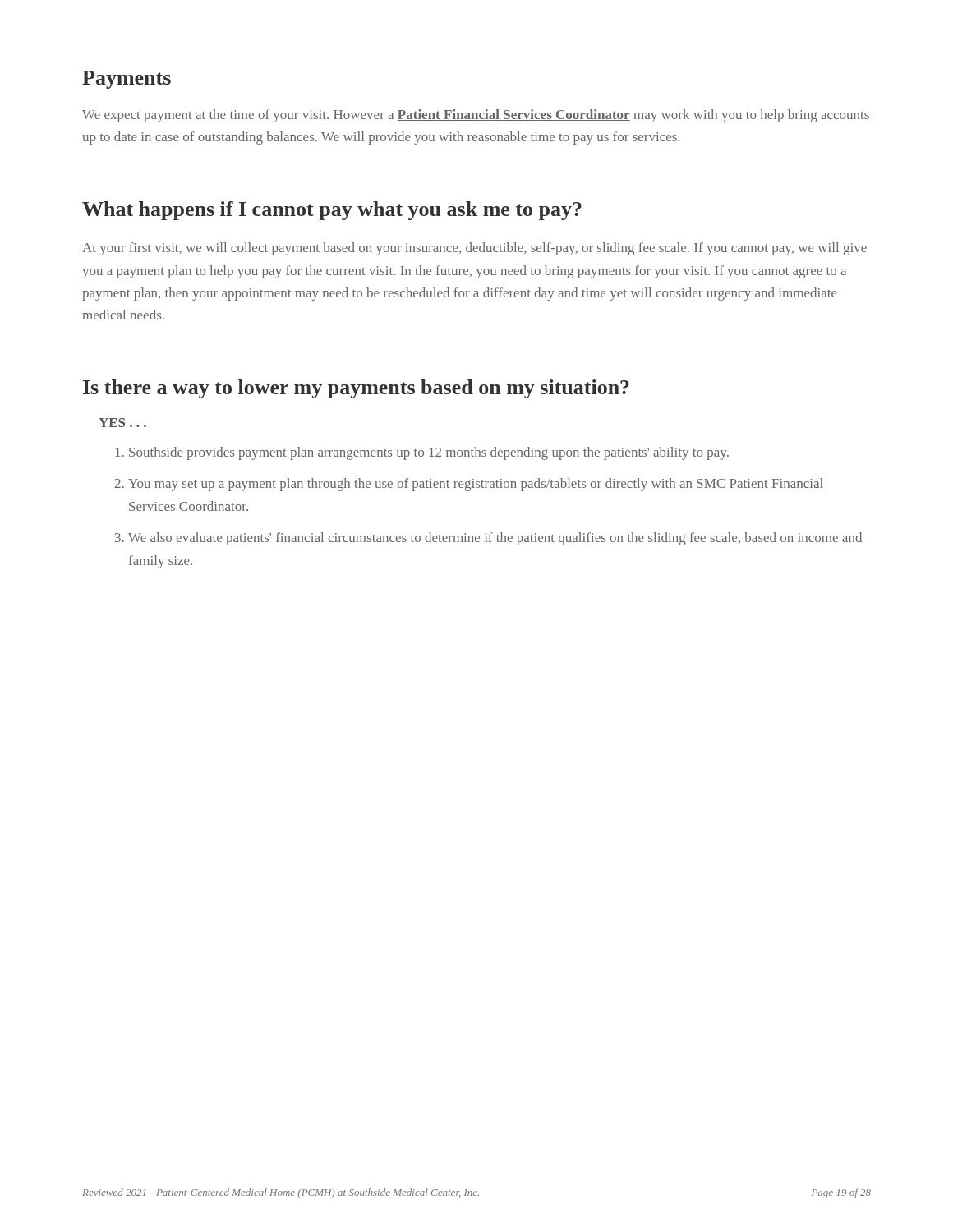Viewport: 953px width, 1232px height.
Task: Navigate to the passage starting "What happens if I cannot"
Action: tap(476, 210)
